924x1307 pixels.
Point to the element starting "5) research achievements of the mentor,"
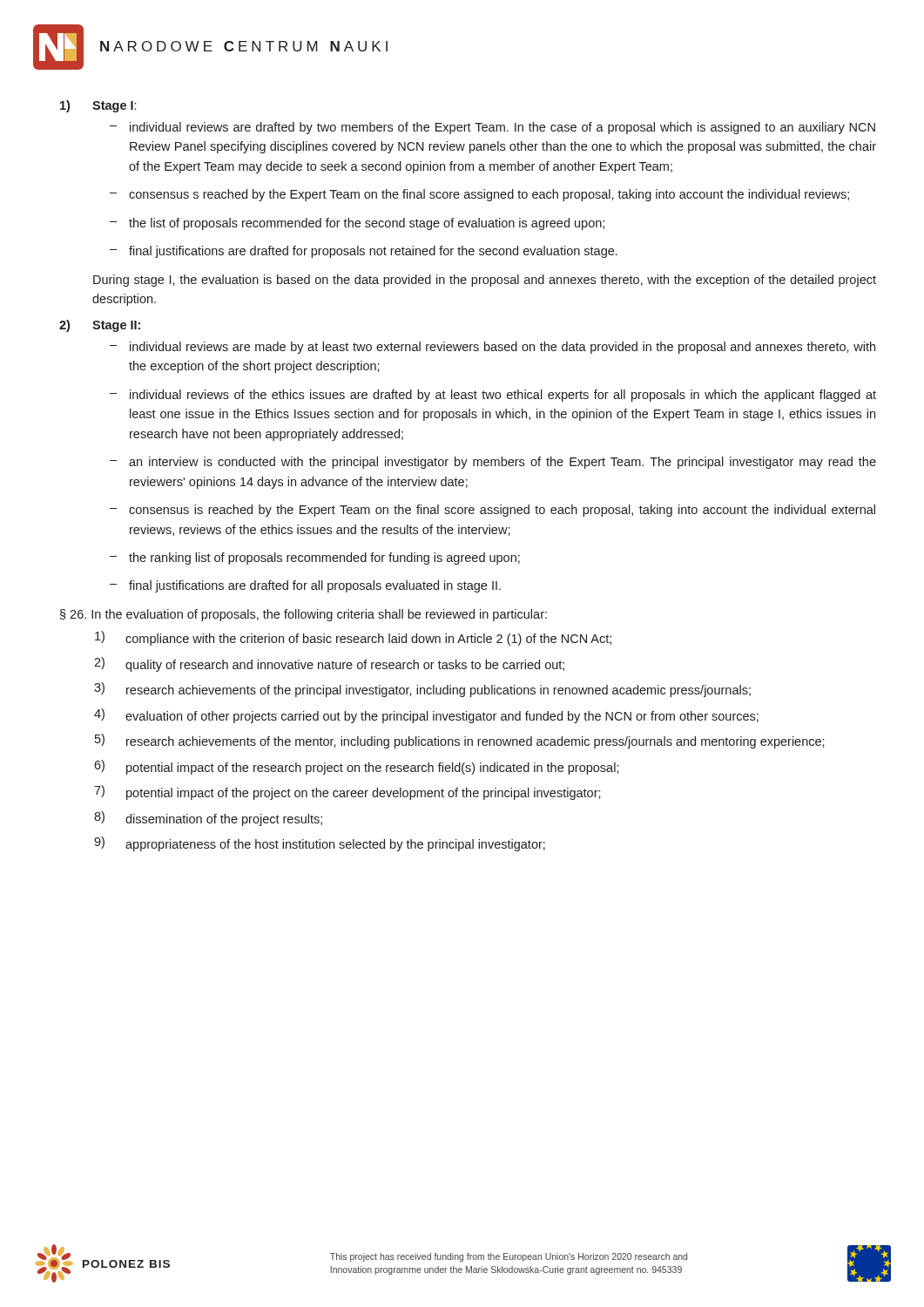[460, 742]
